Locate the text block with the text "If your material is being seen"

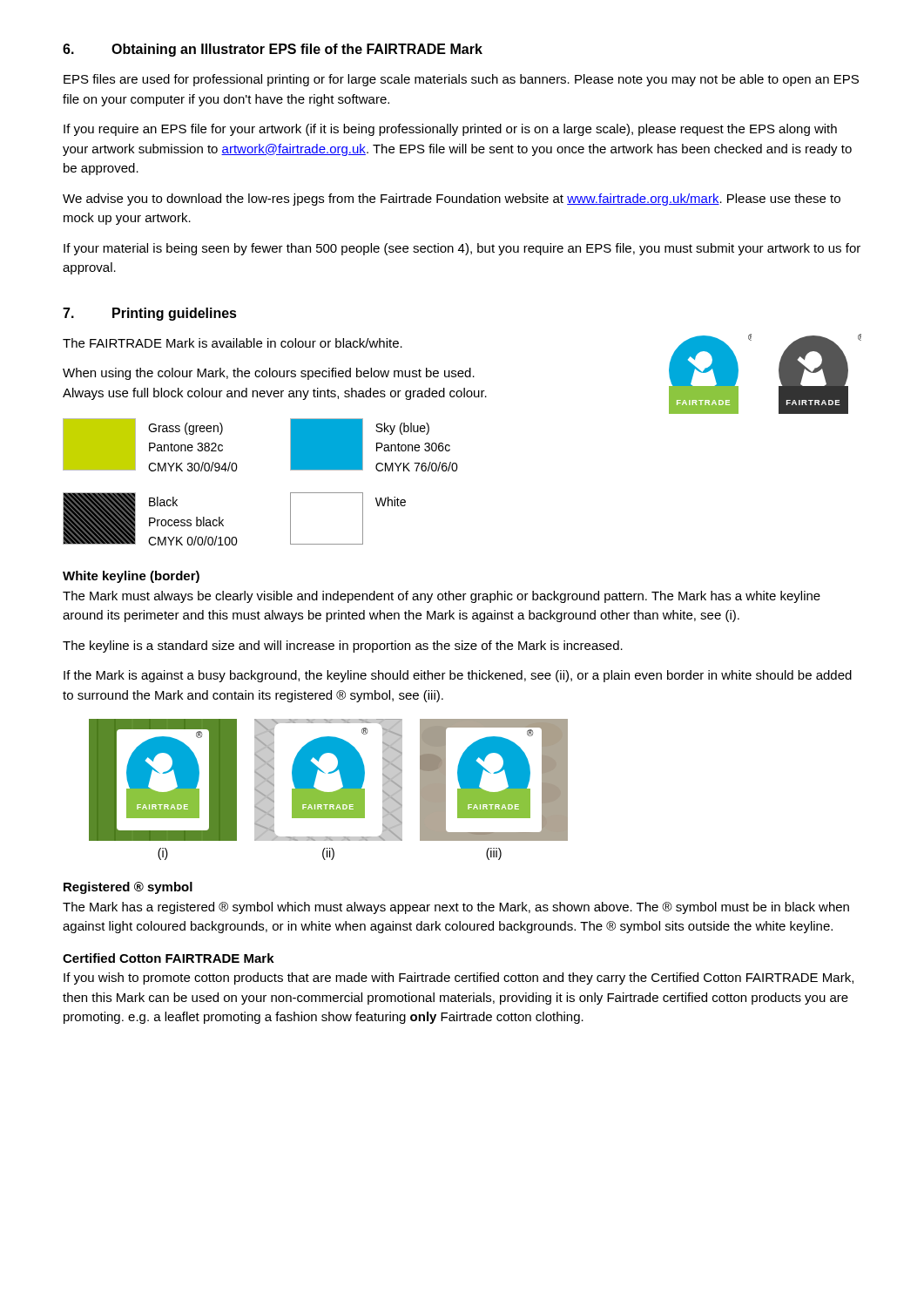[x=462, y=257]
